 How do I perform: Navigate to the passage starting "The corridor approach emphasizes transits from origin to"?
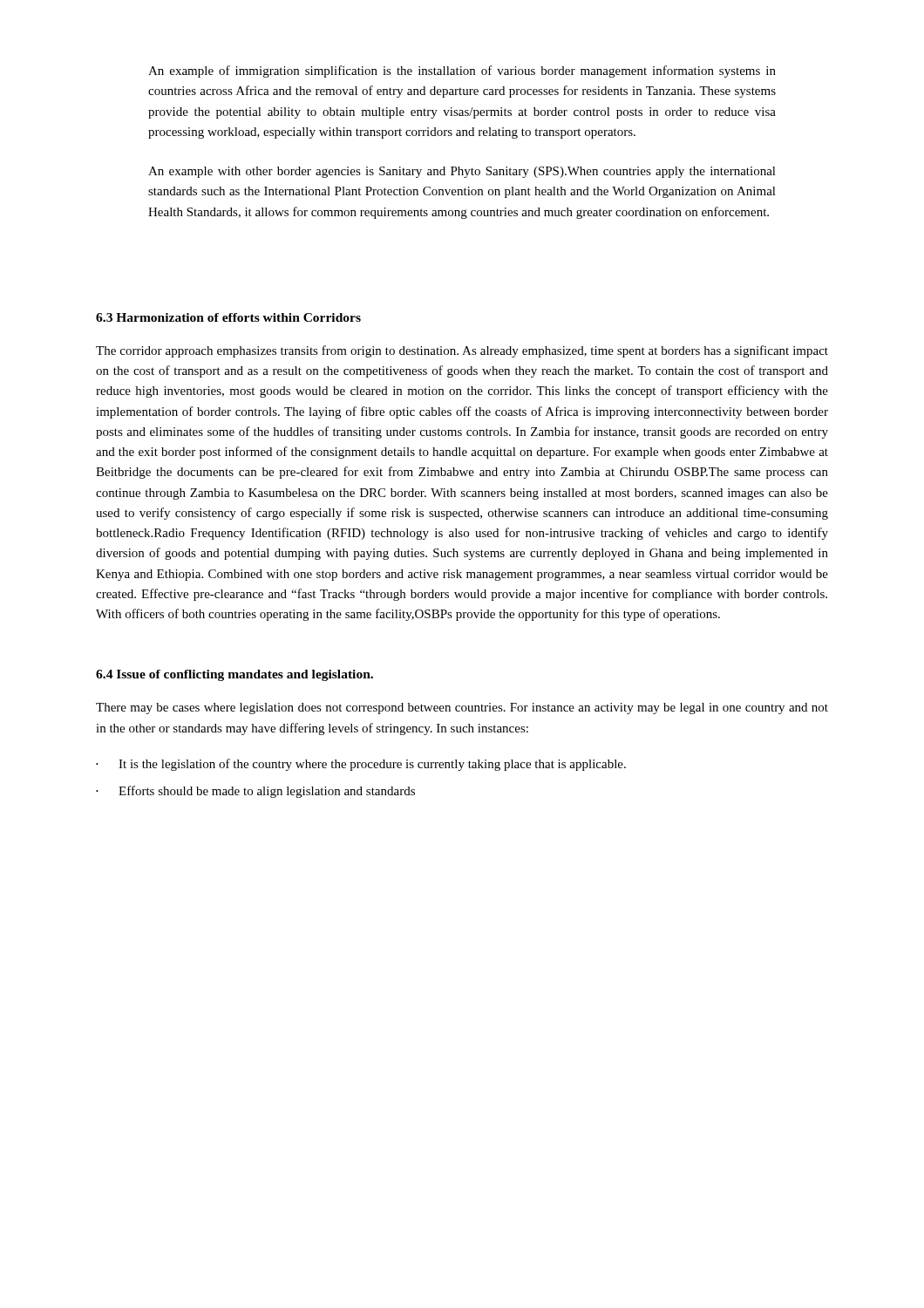tap(462, 482)
